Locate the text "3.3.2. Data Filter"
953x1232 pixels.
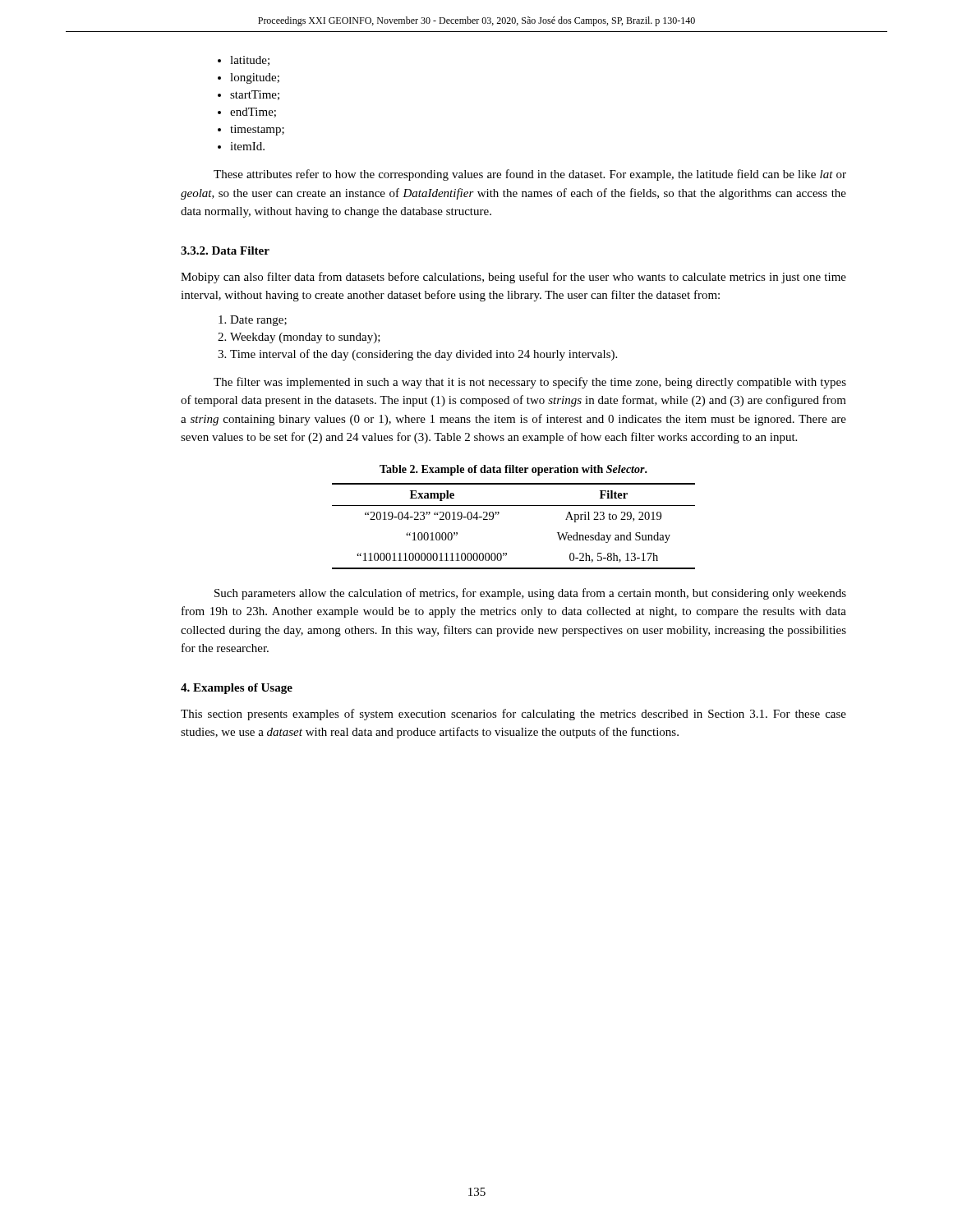[225, 250]
